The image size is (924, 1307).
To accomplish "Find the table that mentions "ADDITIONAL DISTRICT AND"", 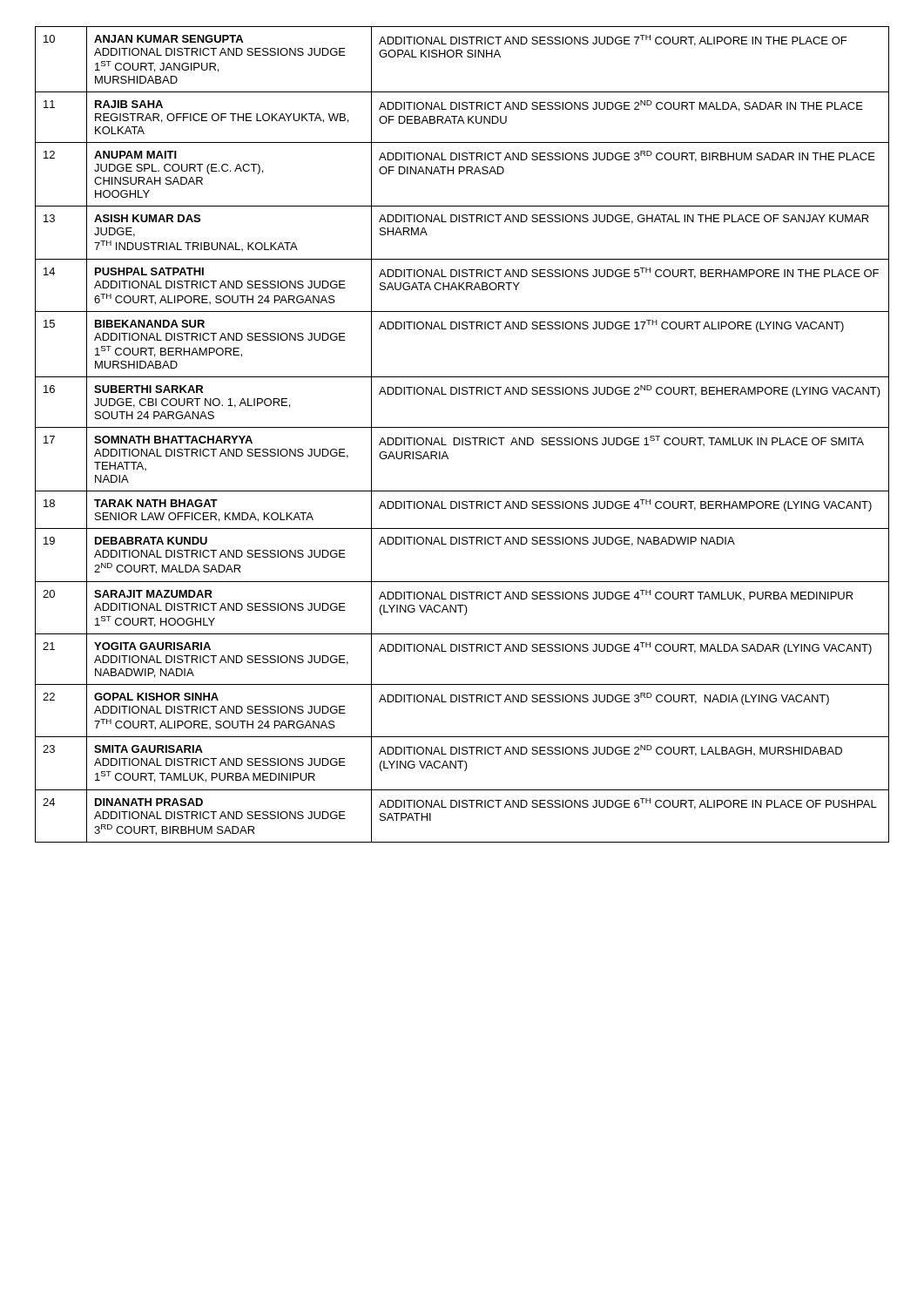I will pyautogui.click(x=462, y=434).
